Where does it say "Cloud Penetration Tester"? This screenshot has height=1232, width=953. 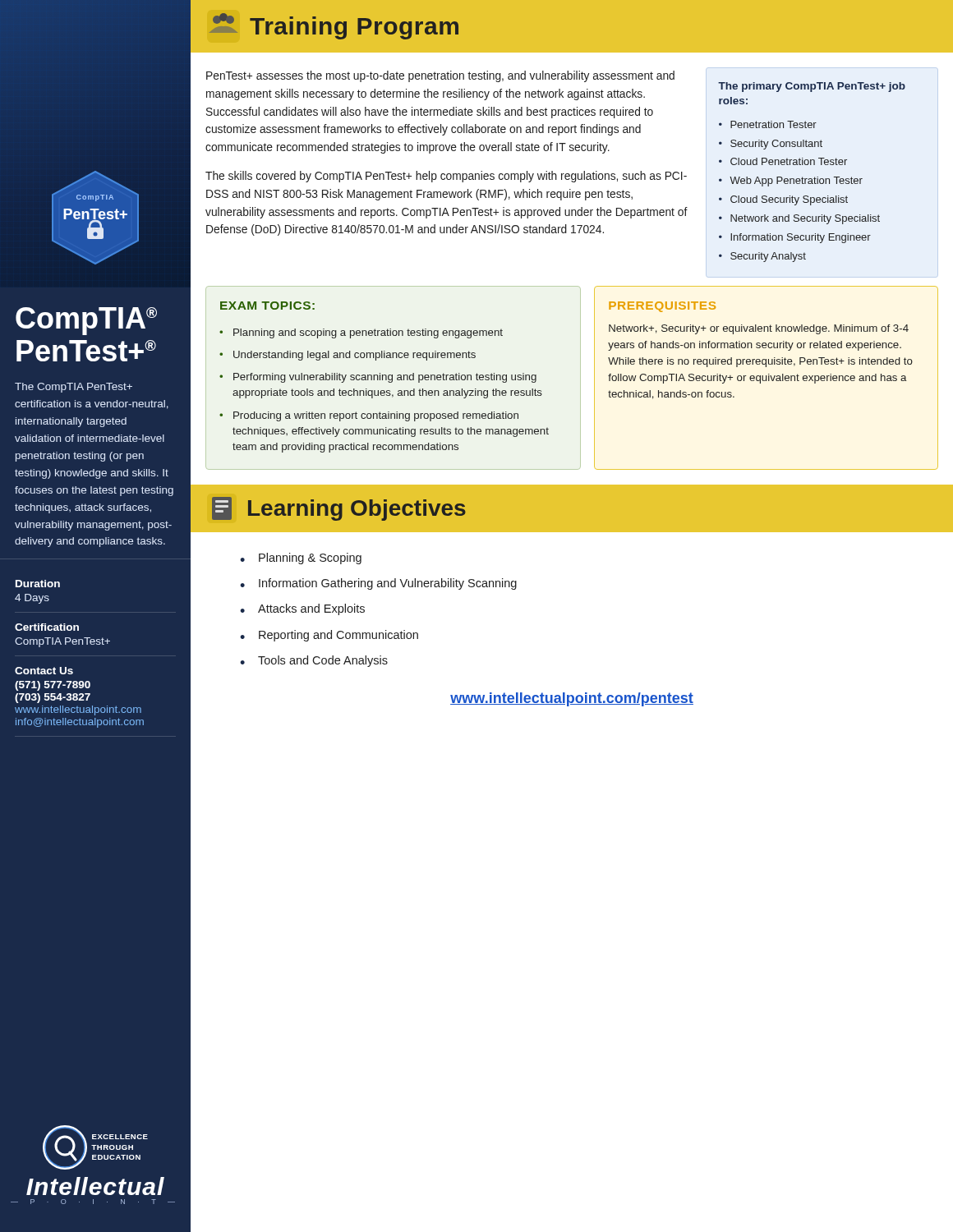(x=789, y=162)
